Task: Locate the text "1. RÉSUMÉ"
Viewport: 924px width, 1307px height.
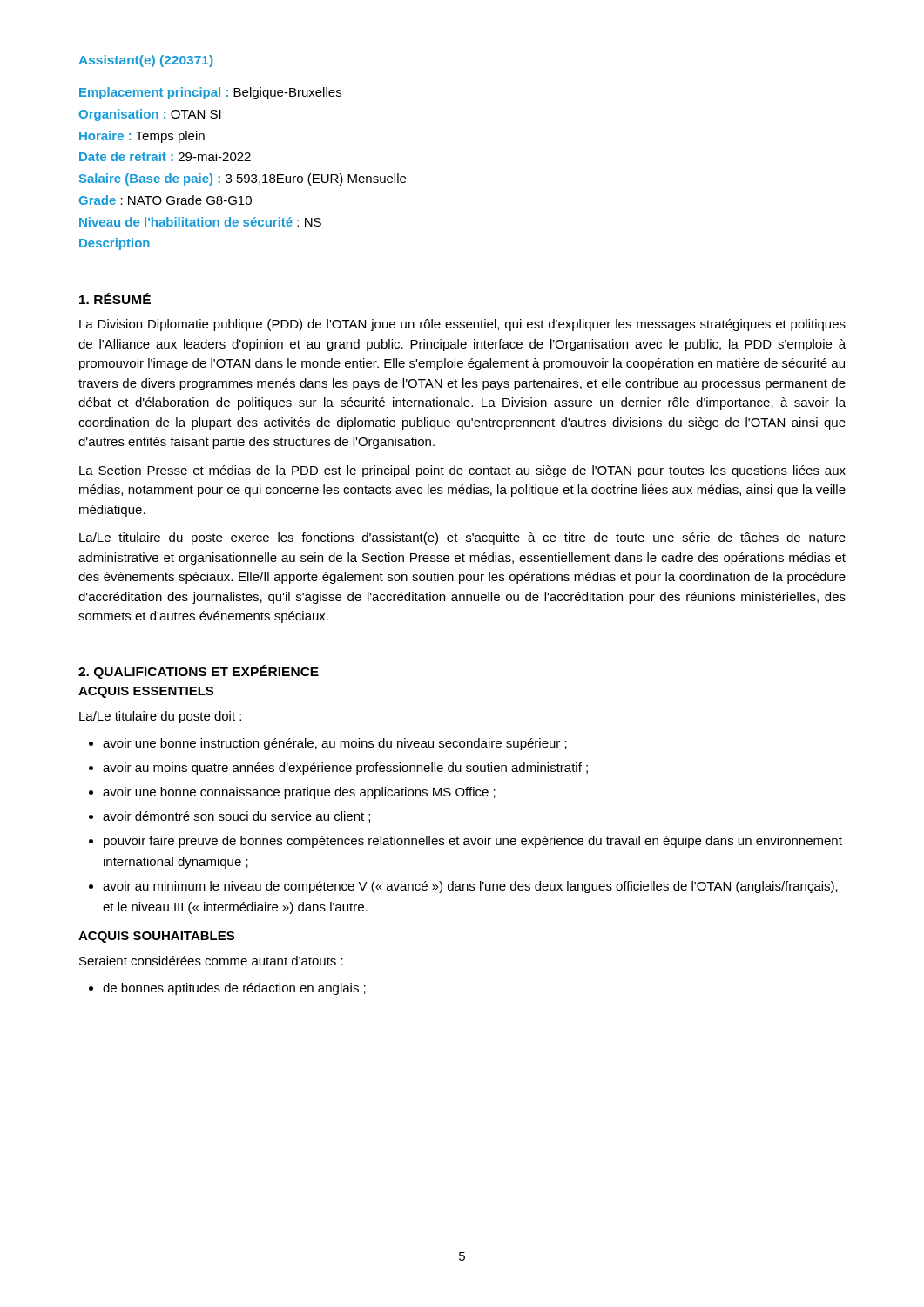Action: (115, 299)
